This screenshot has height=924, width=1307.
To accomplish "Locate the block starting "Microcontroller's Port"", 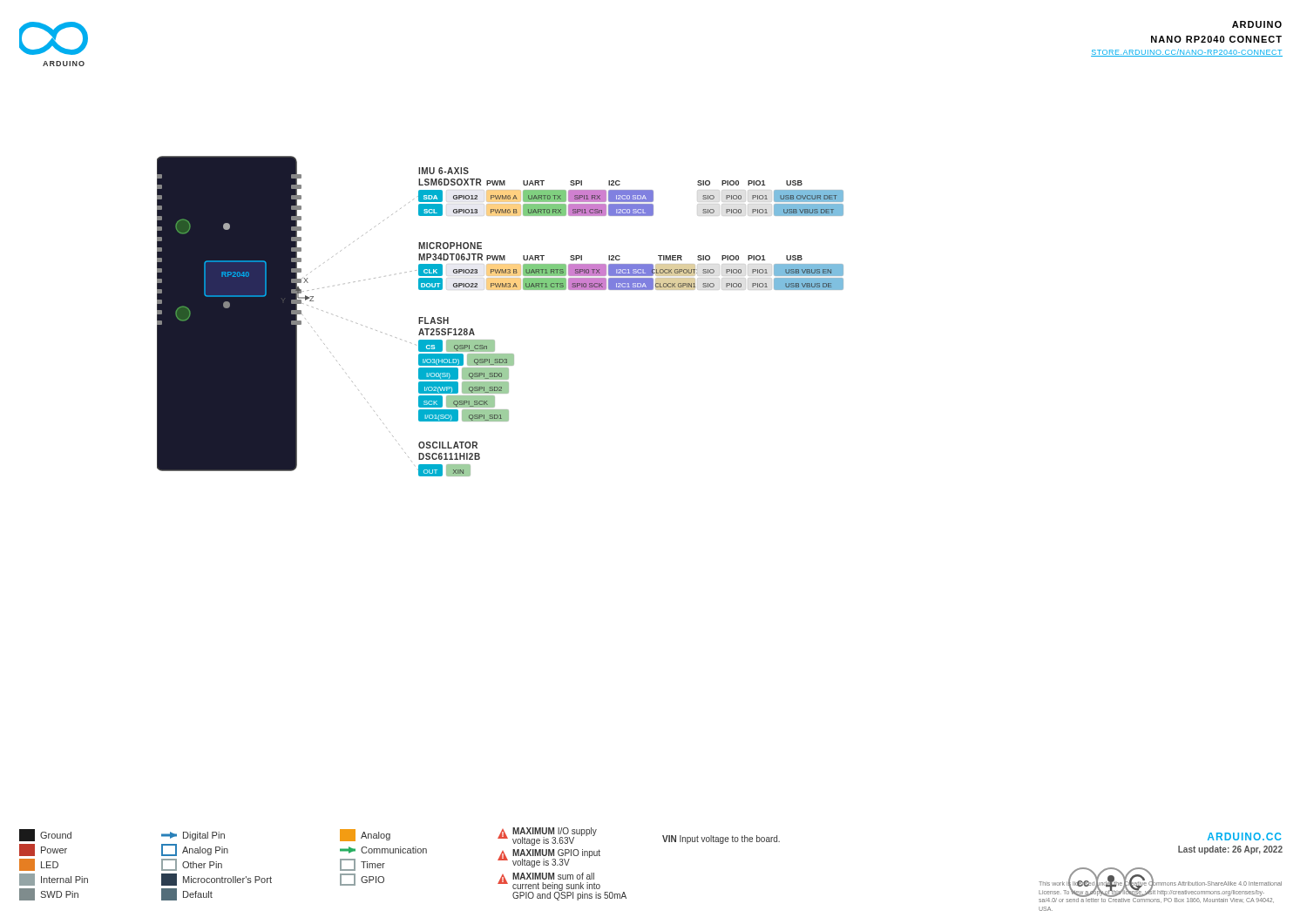I will [x=217, y=880].
